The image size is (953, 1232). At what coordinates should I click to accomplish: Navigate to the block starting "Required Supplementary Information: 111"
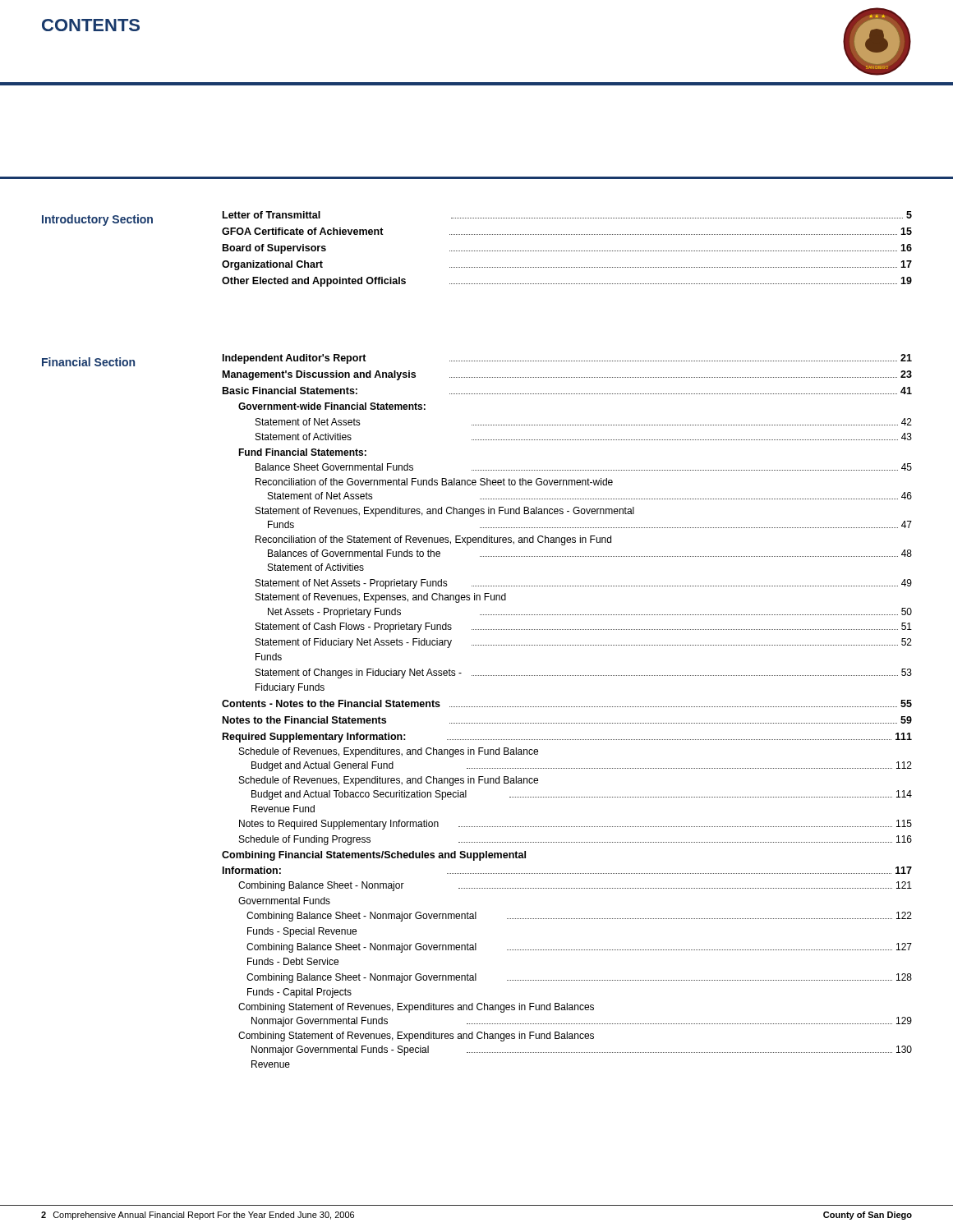(567, 737)
